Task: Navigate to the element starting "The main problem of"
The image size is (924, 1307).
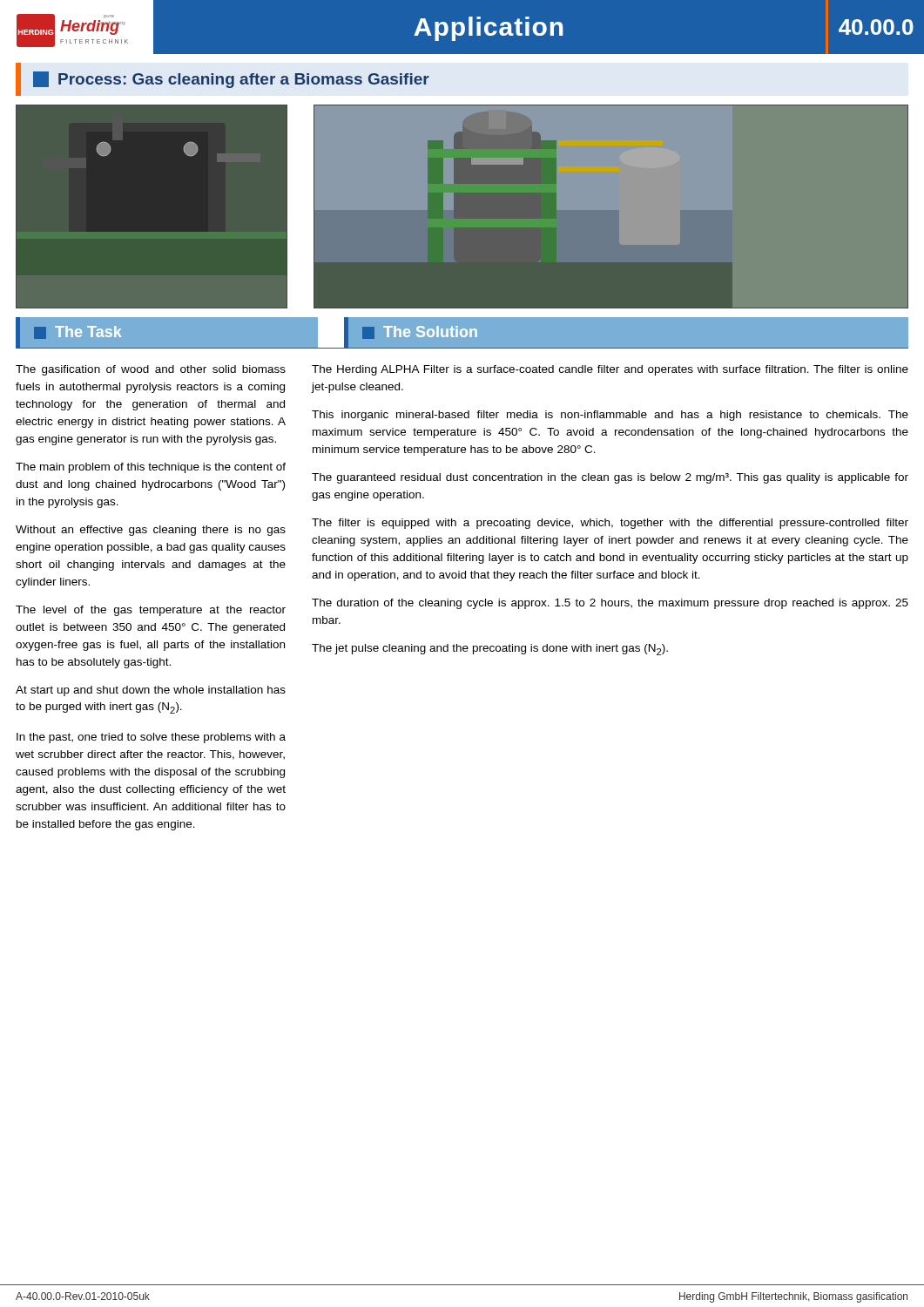Action: [x=151, y=484]
